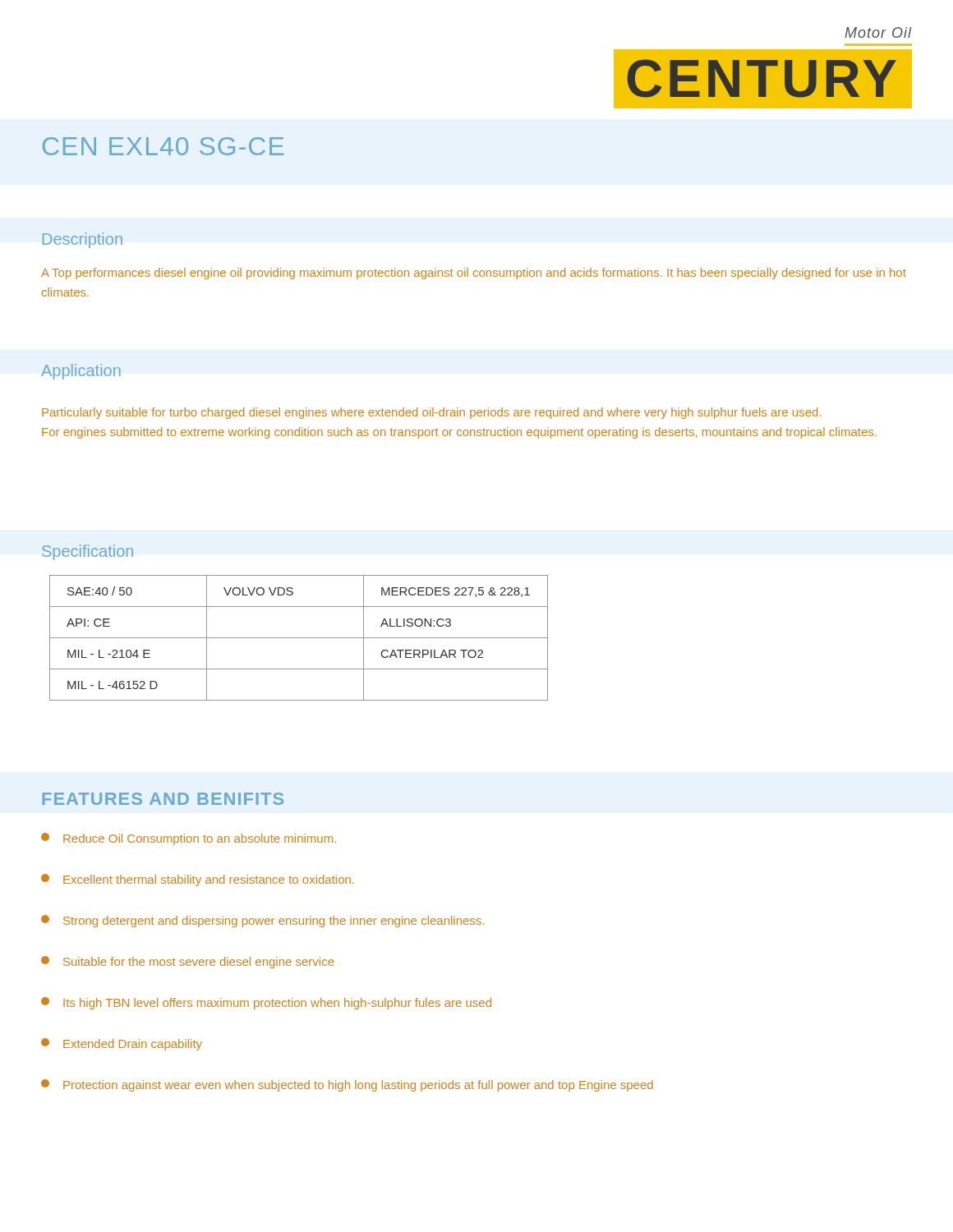Find the text block that reads "Particularly suitable for turbo charged diesel"
The width and height of the screenshot is (953, 1232).
point(476,422)
